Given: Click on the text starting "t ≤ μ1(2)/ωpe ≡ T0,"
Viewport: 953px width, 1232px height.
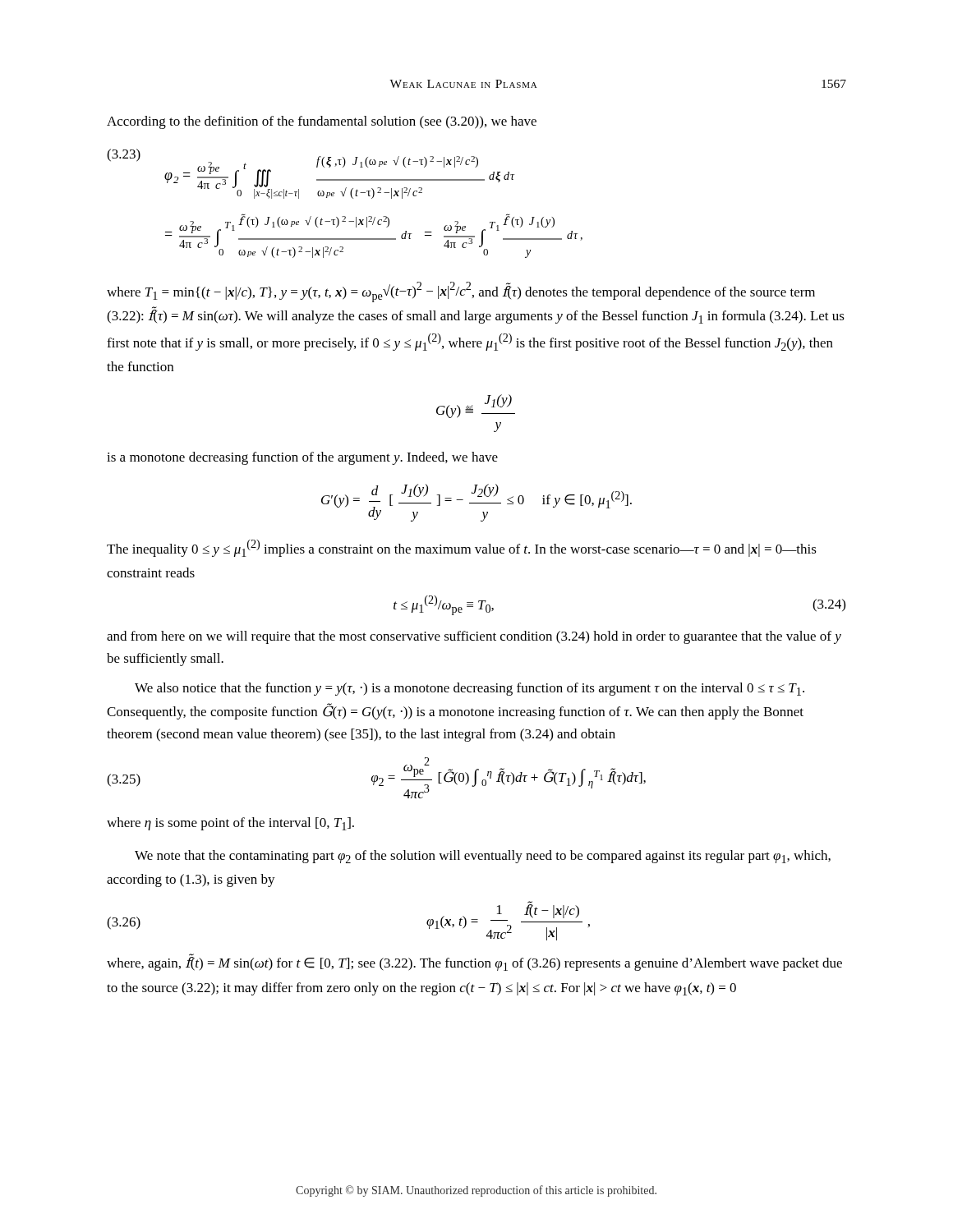Looking at the screenshot, I should [x=444, y=604].
